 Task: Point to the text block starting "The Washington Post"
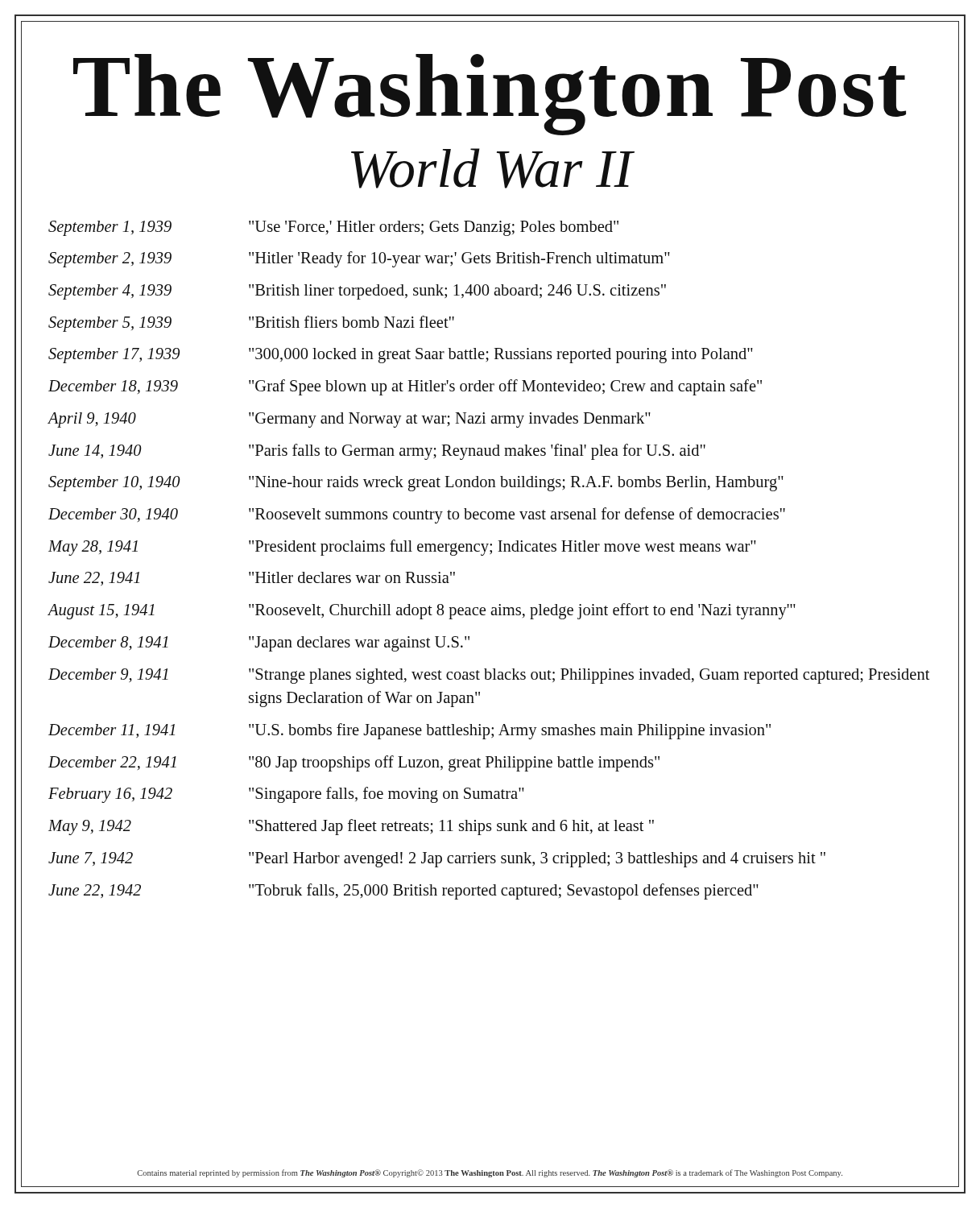[490, 85]
